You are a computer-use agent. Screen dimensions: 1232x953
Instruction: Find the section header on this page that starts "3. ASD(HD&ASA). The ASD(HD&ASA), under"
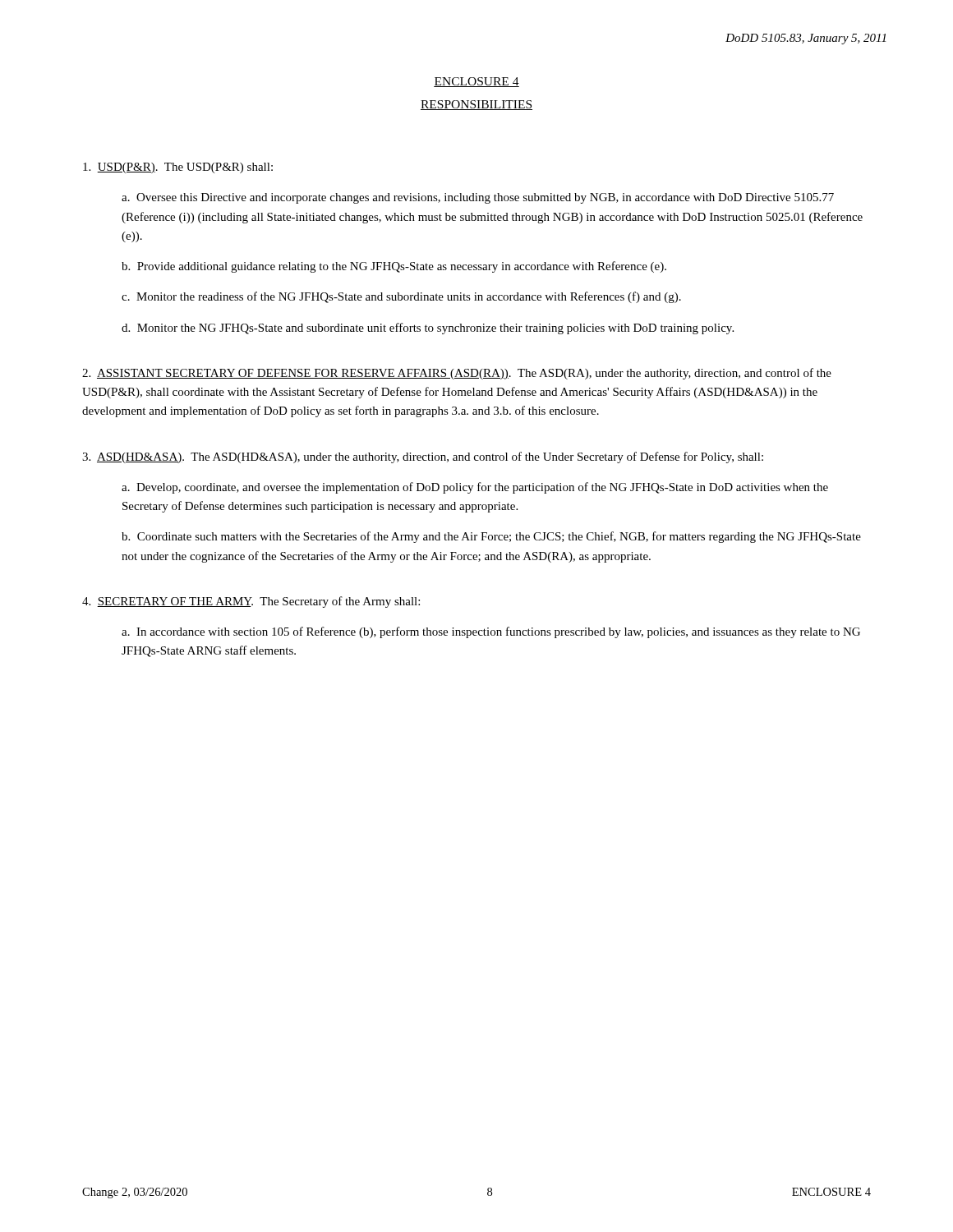point(423,456)
